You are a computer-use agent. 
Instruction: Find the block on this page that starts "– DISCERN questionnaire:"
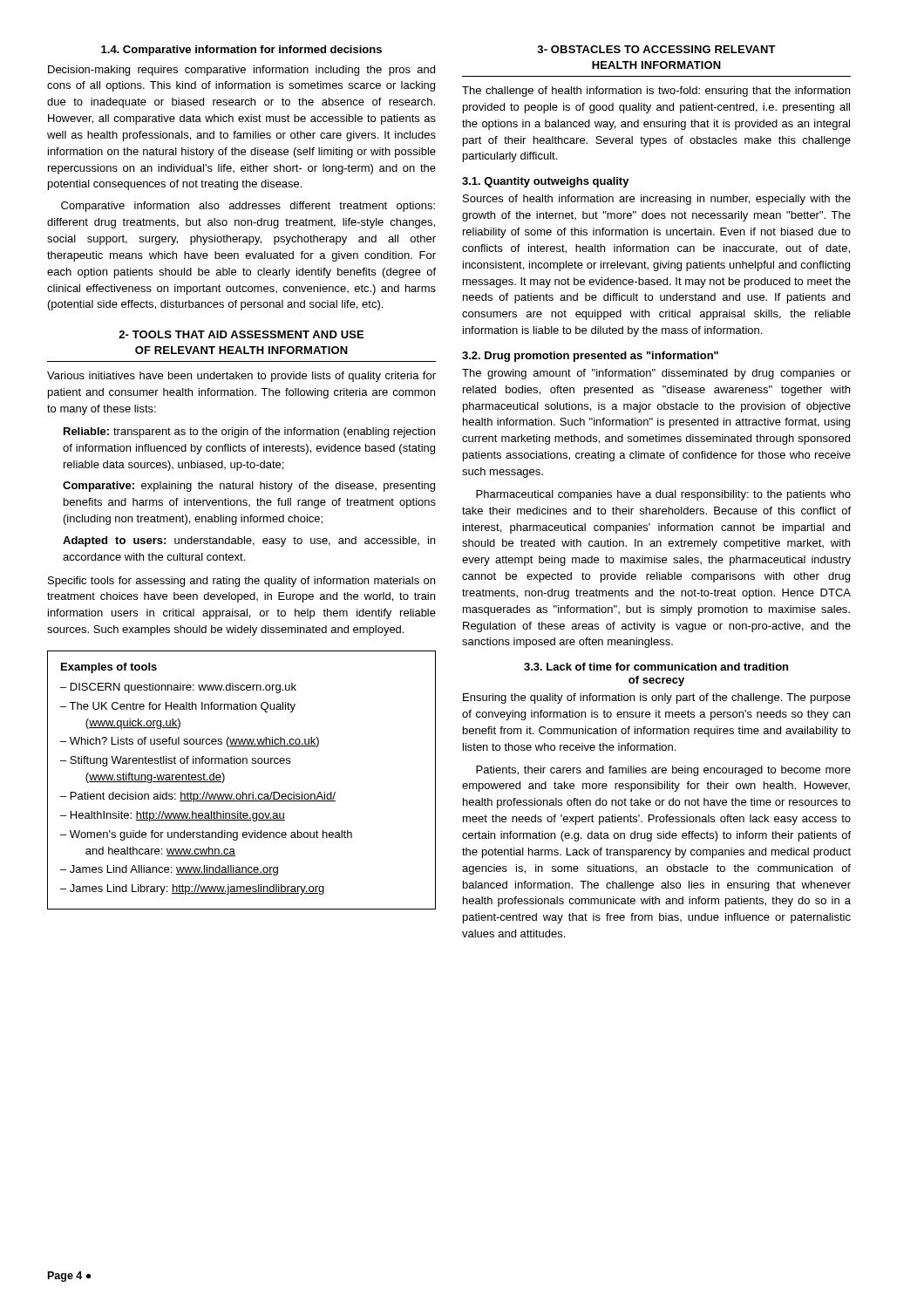[x=178, y=687]
